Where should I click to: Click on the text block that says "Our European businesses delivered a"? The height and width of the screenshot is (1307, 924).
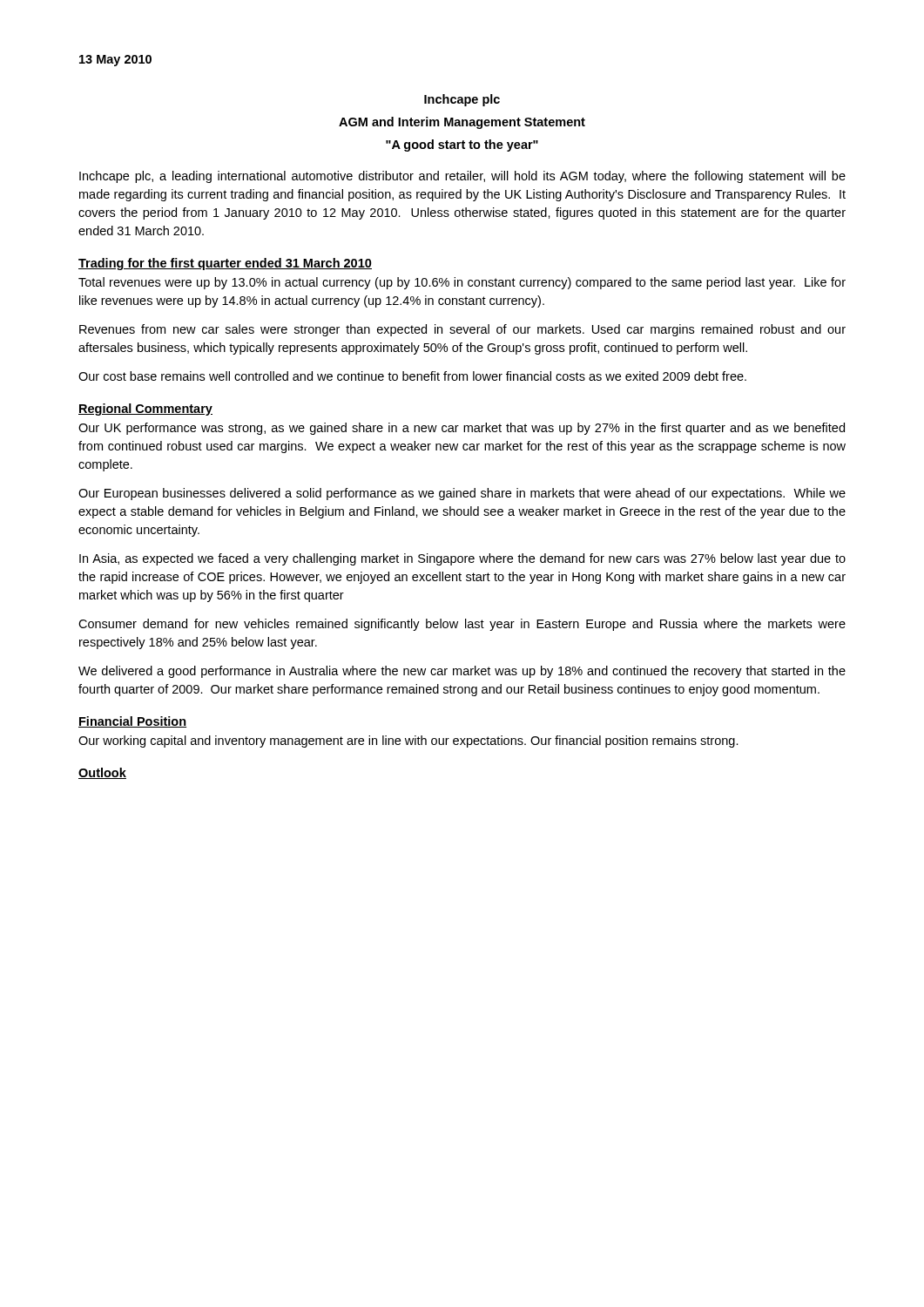click(462, 512)
